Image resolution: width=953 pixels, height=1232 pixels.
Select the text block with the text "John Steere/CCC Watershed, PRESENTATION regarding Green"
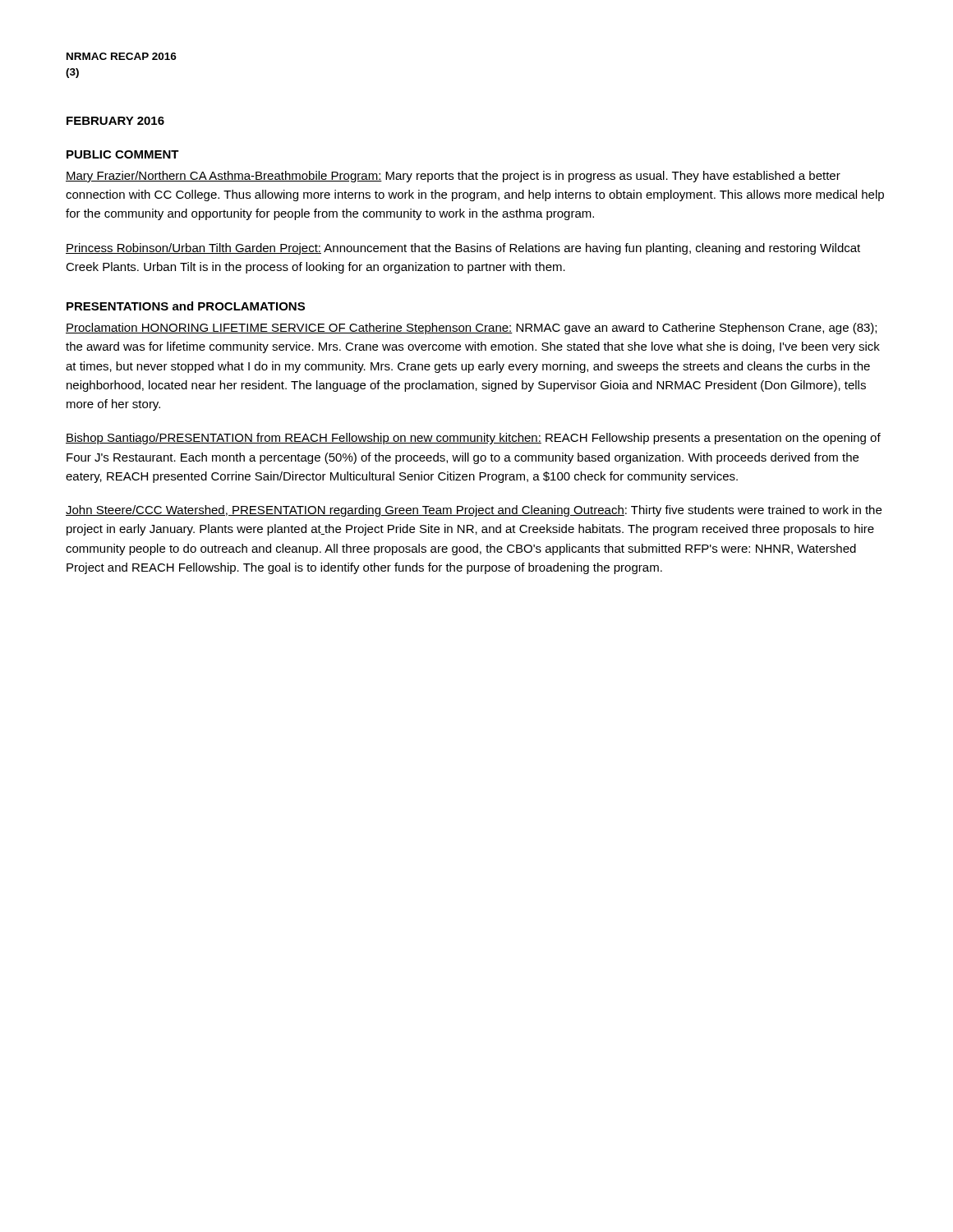[x=474, y=538]
